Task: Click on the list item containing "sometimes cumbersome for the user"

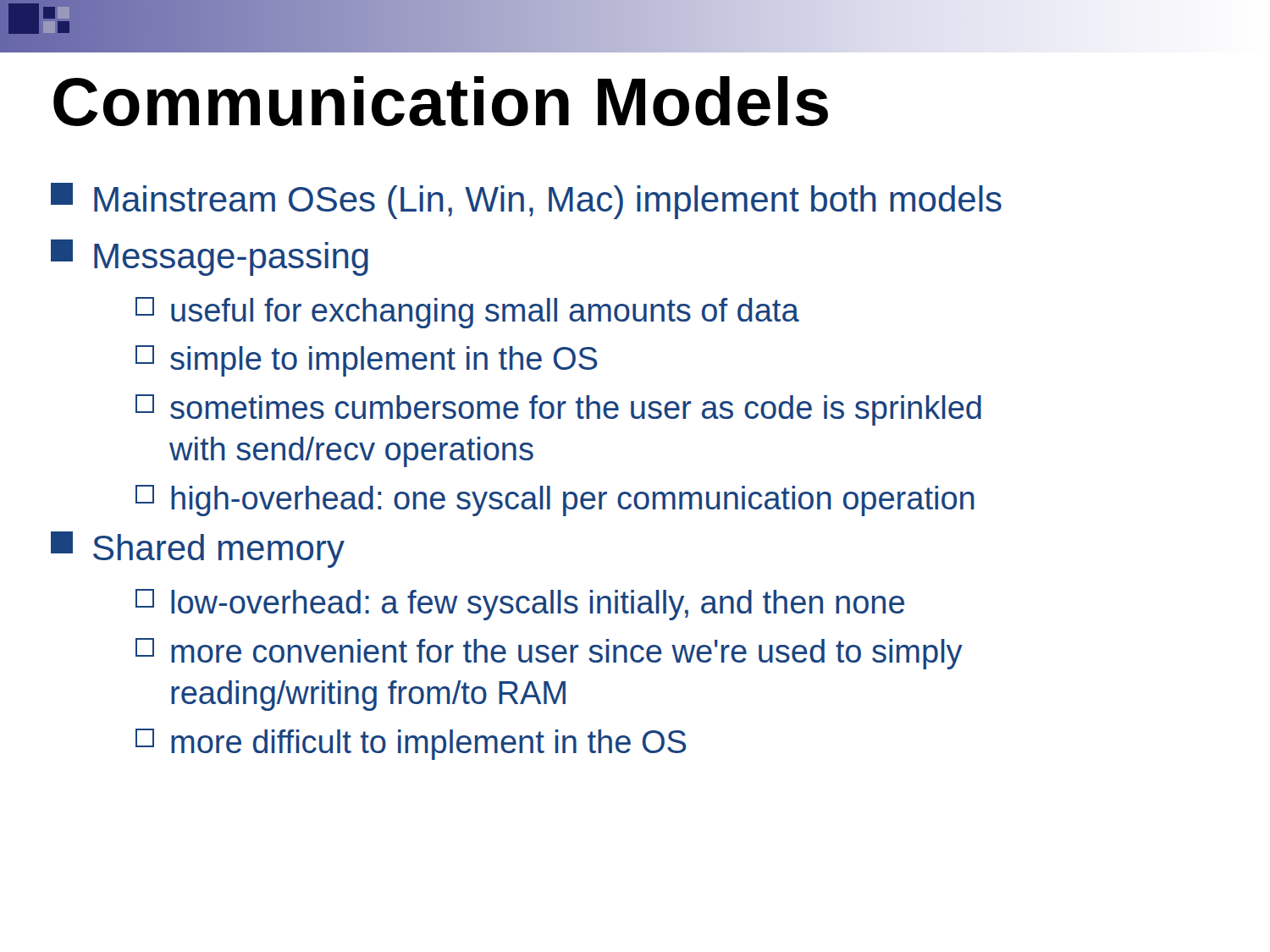Action: pos(559,429)
